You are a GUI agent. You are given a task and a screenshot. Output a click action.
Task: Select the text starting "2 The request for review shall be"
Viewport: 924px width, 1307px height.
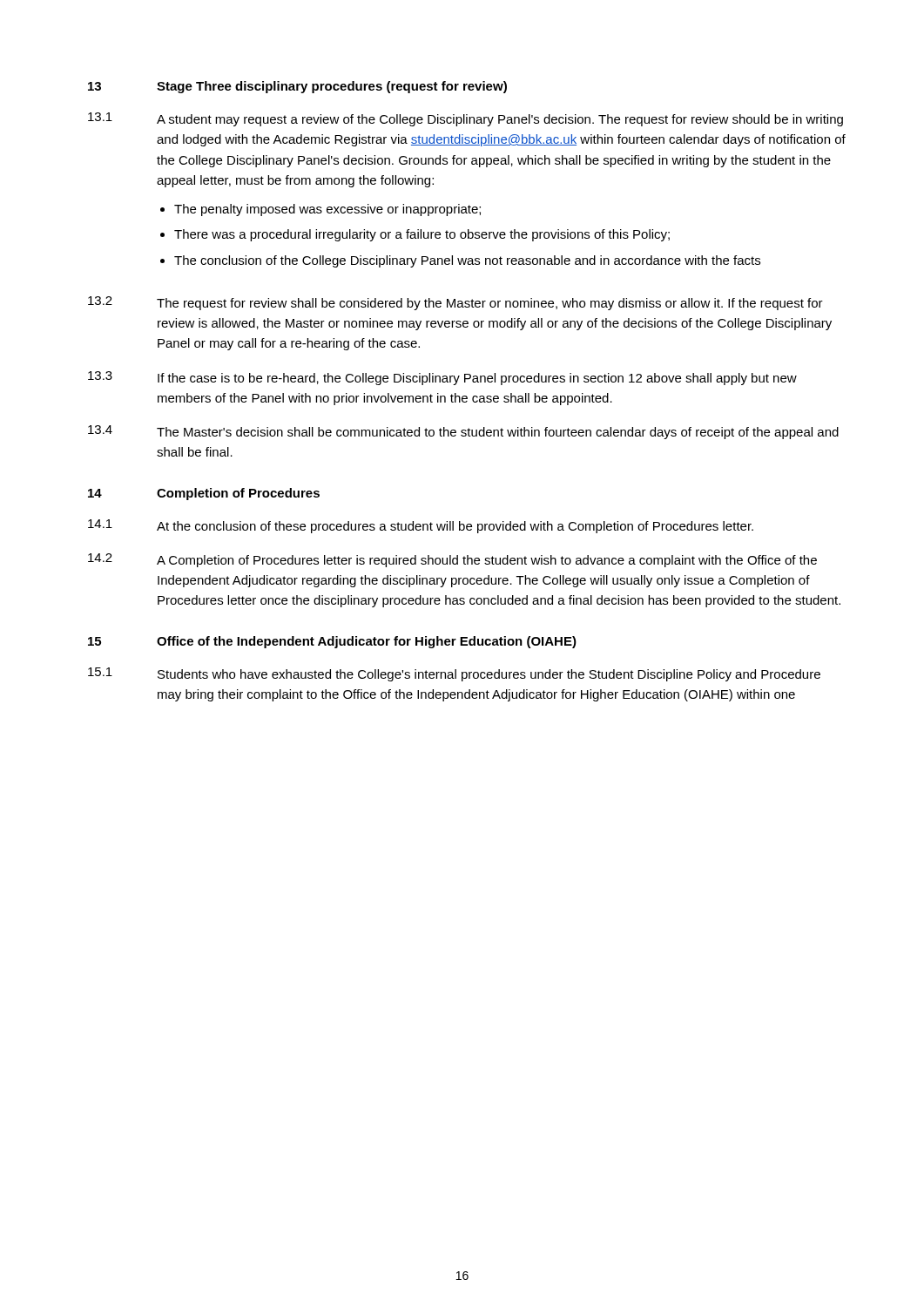[466, 323]
